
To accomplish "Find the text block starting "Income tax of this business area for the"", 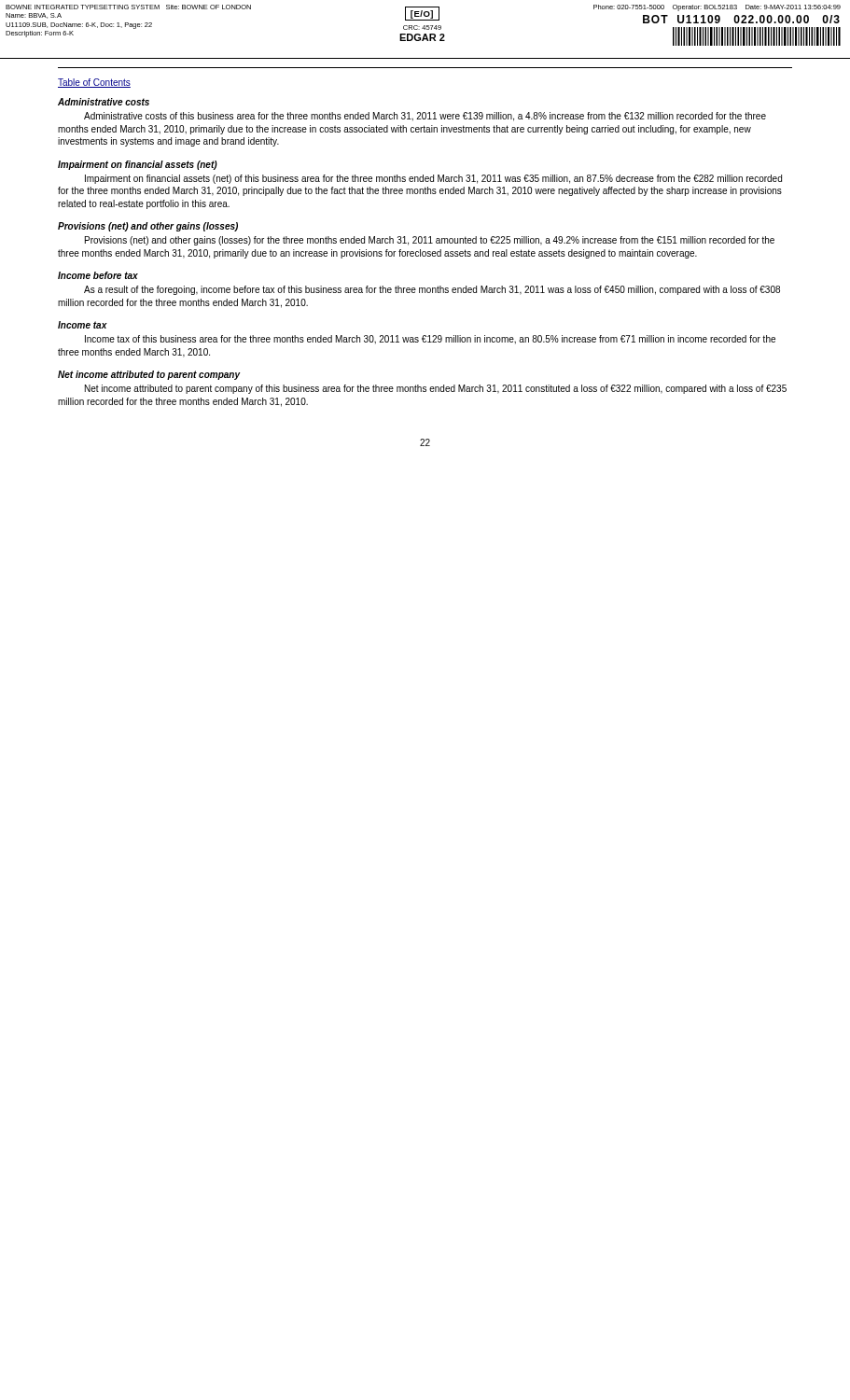I will point(417,346).
